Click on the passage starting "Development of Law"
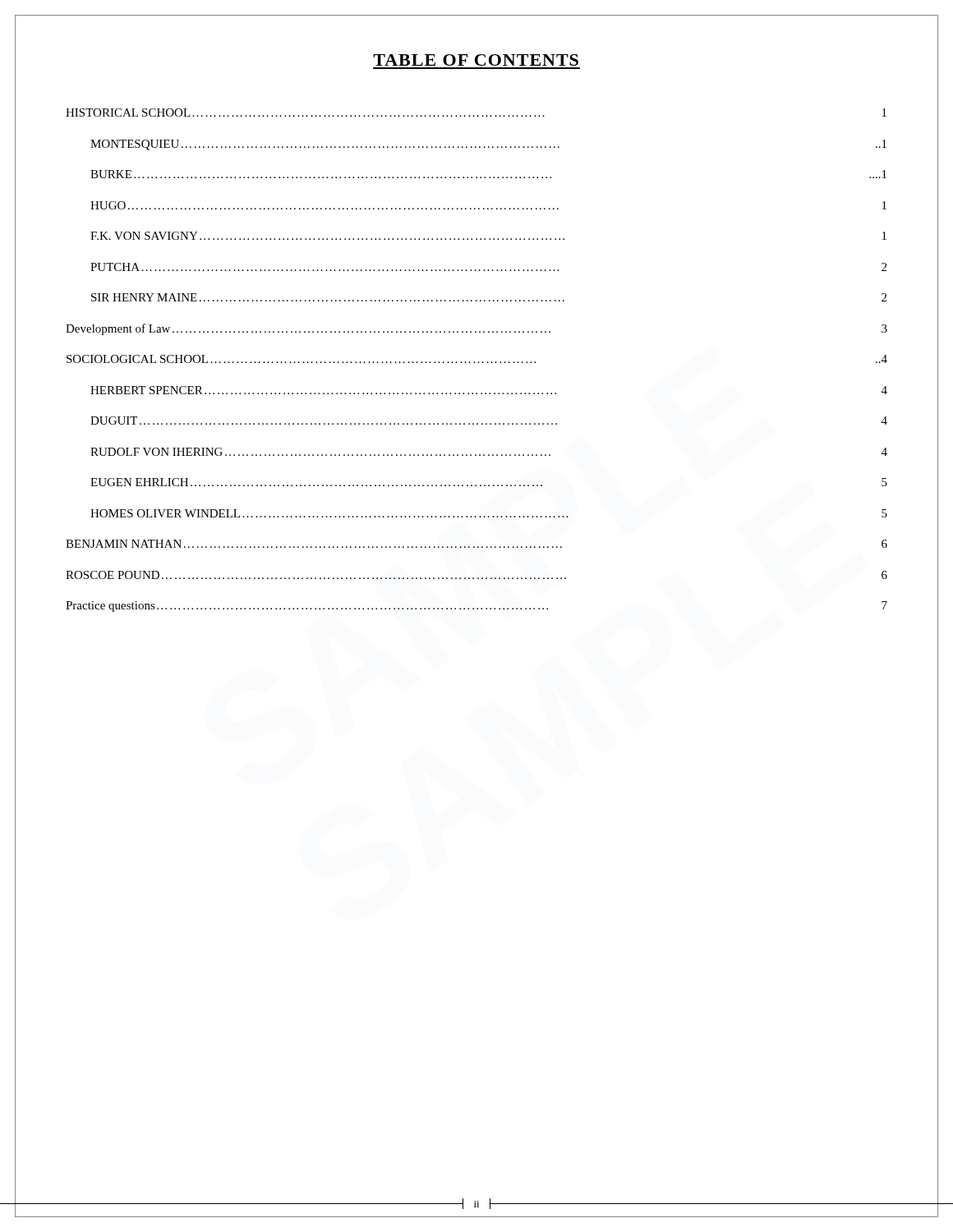 (x=476, y=329)
